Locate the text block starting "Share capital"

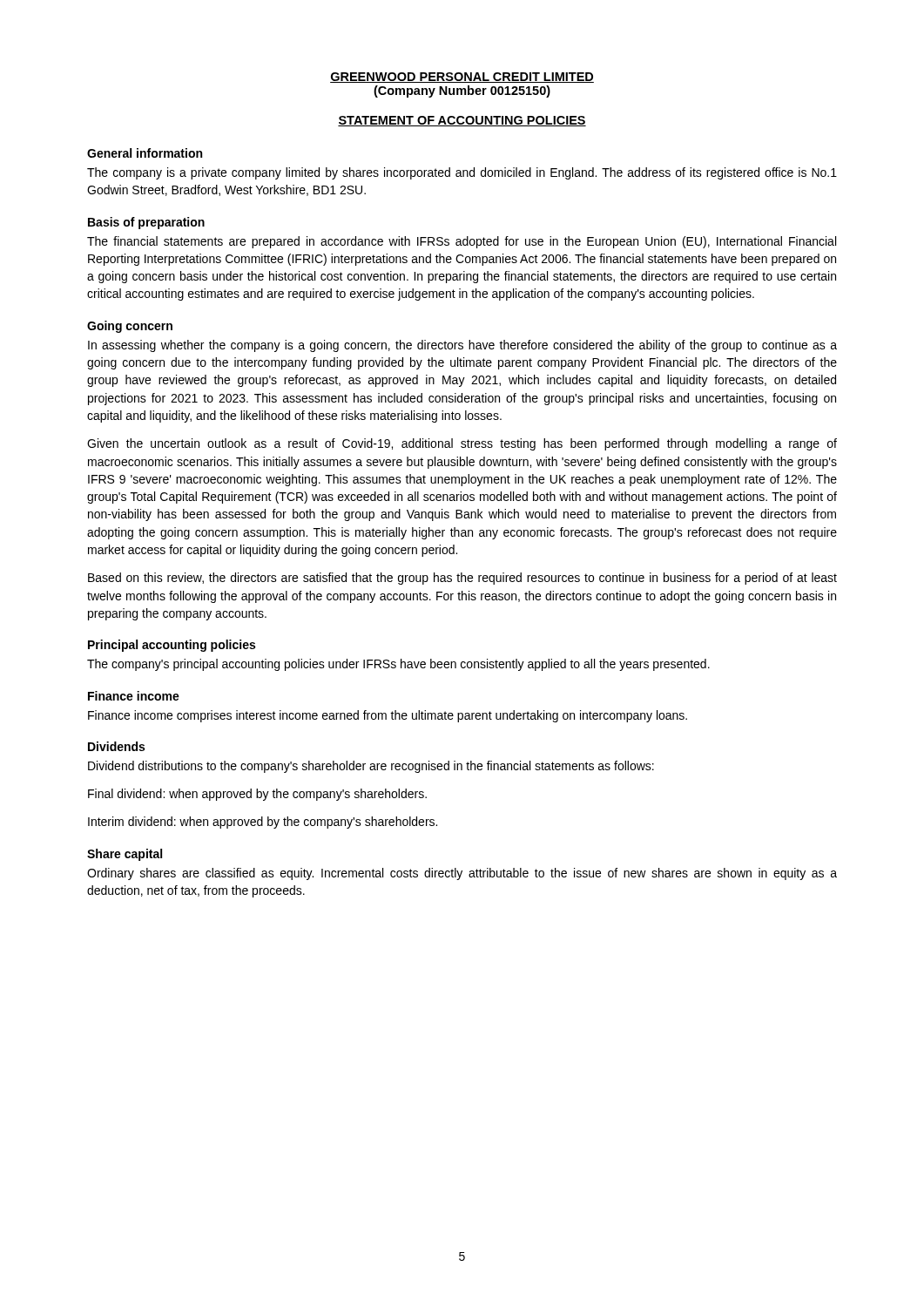tap(125, 854)
